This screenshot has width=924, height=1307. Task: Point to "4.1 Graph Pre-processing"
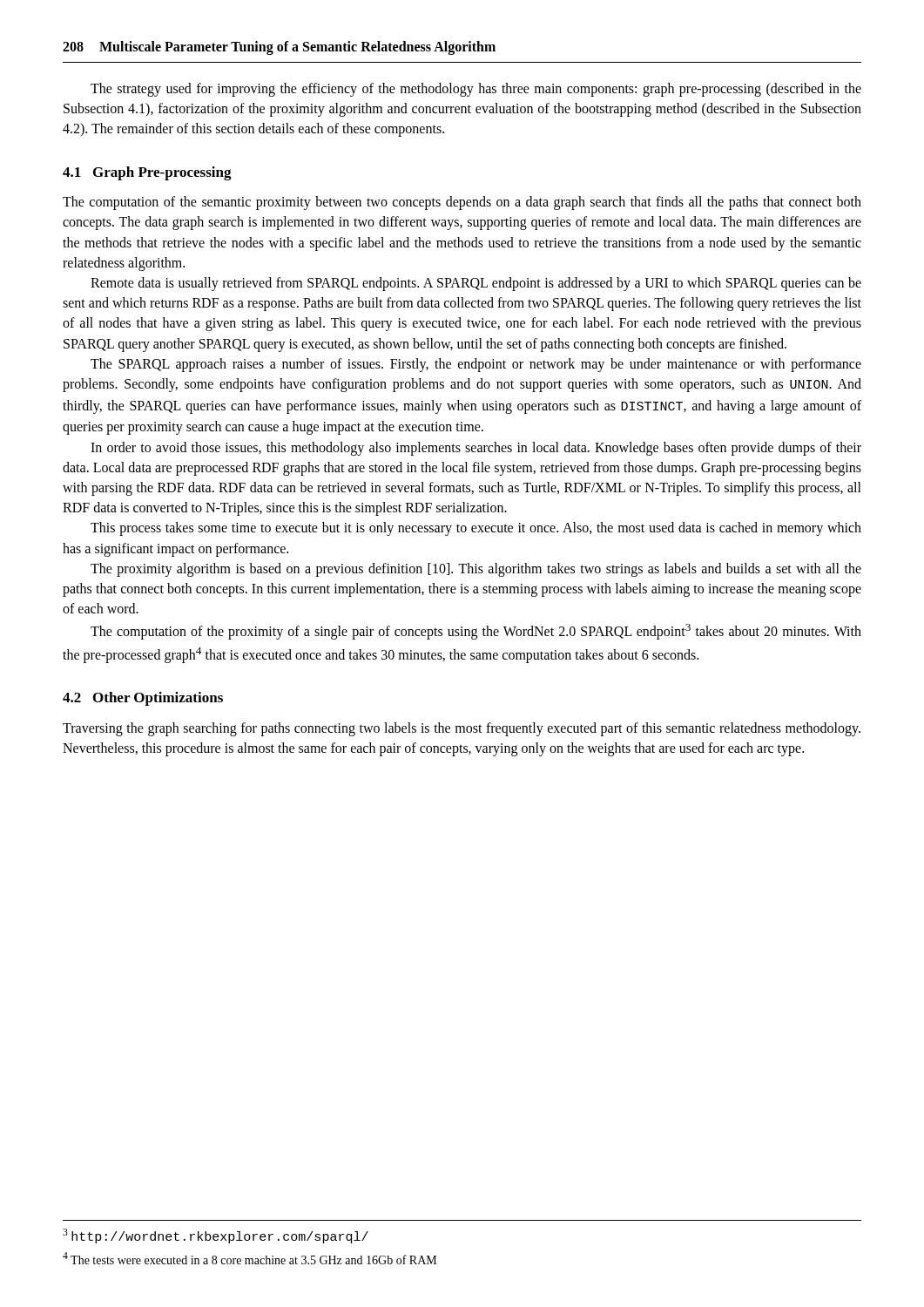tap(147, 172)
